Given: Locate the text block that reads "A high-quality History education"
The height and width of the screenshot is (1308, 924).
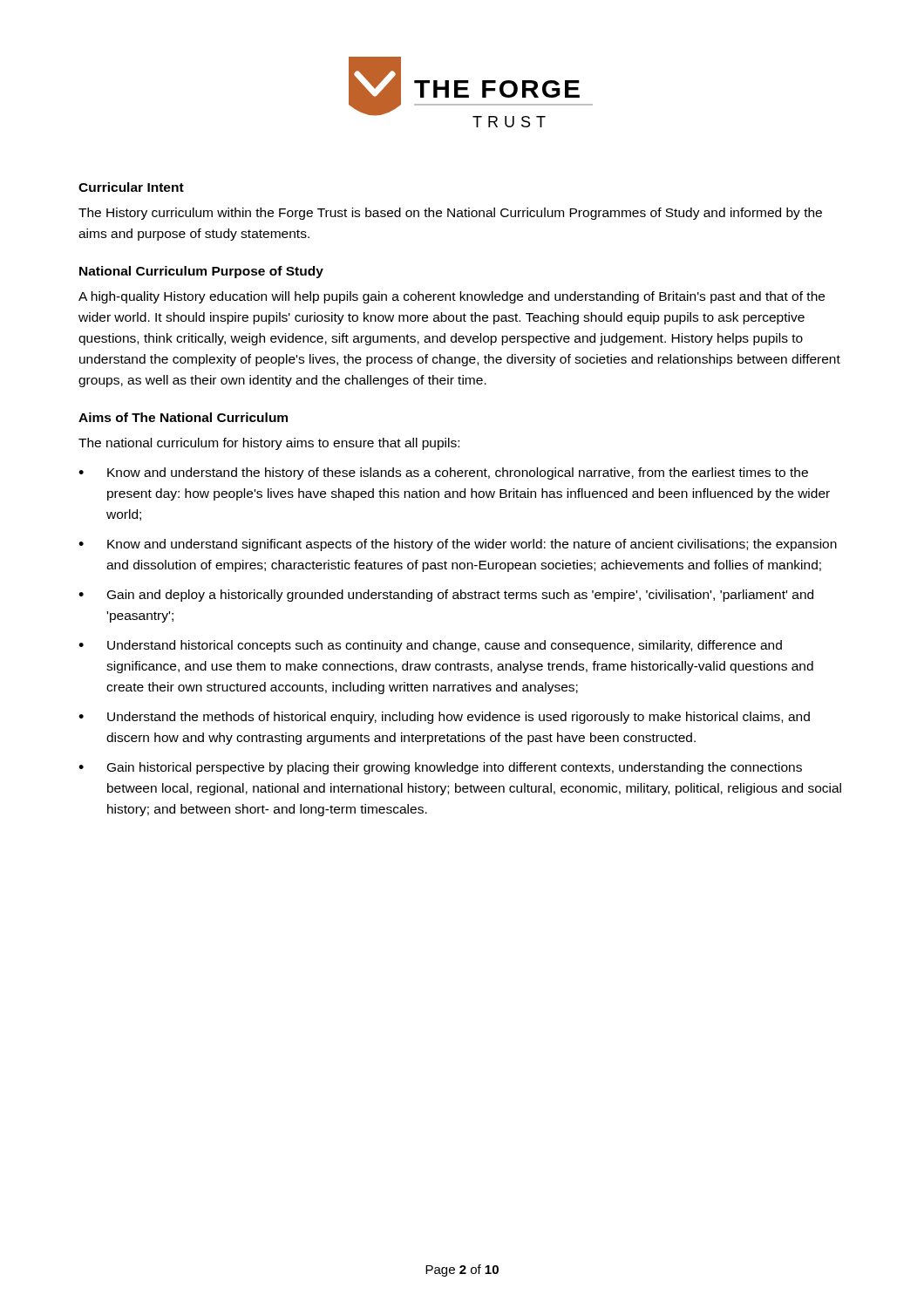Looking at the screenshot, I should 459,338.
